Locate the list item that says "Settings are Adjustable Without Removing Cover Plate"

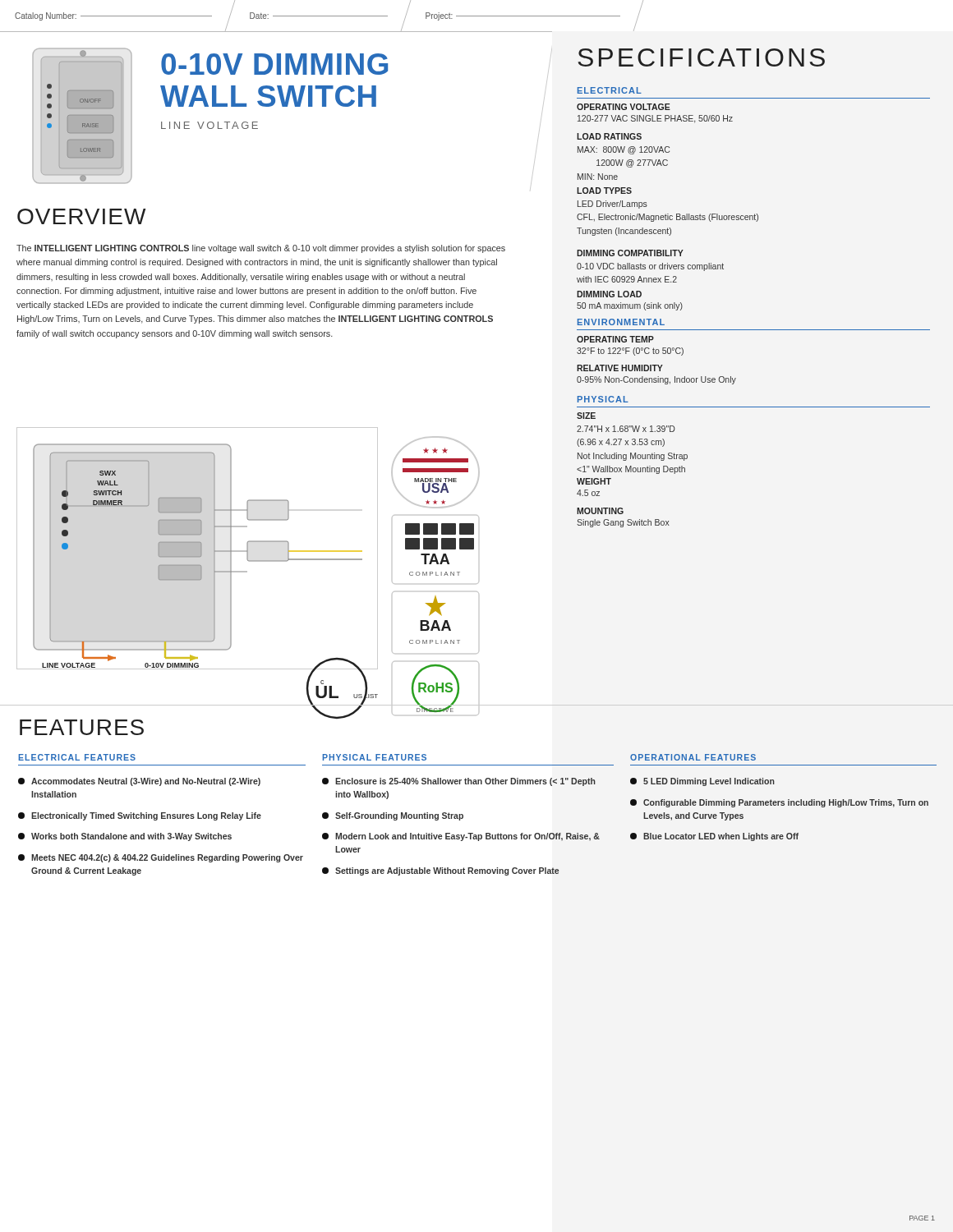click(x=441, y=871)
